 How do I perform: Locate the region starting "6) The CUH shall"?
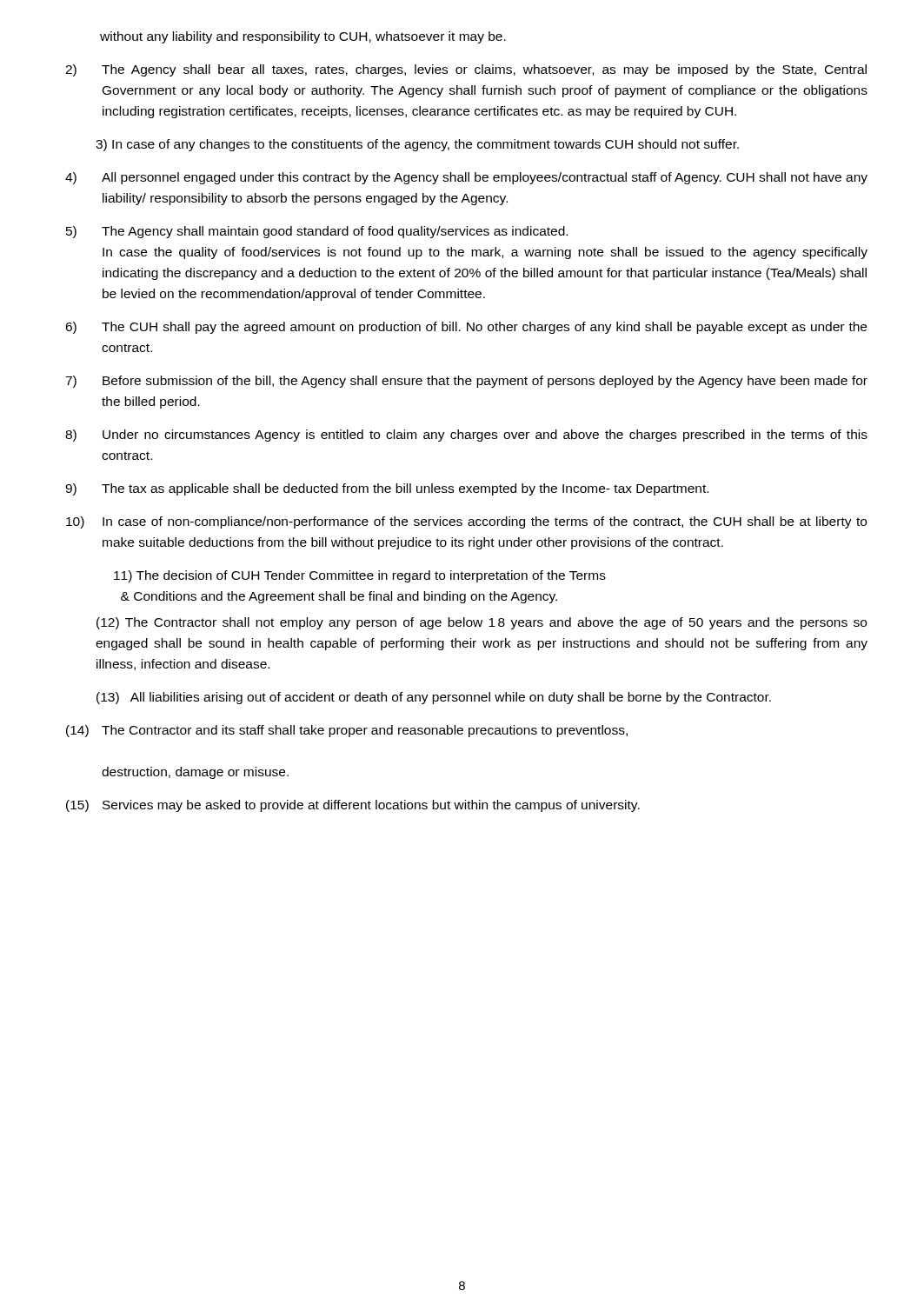[466, 337]
